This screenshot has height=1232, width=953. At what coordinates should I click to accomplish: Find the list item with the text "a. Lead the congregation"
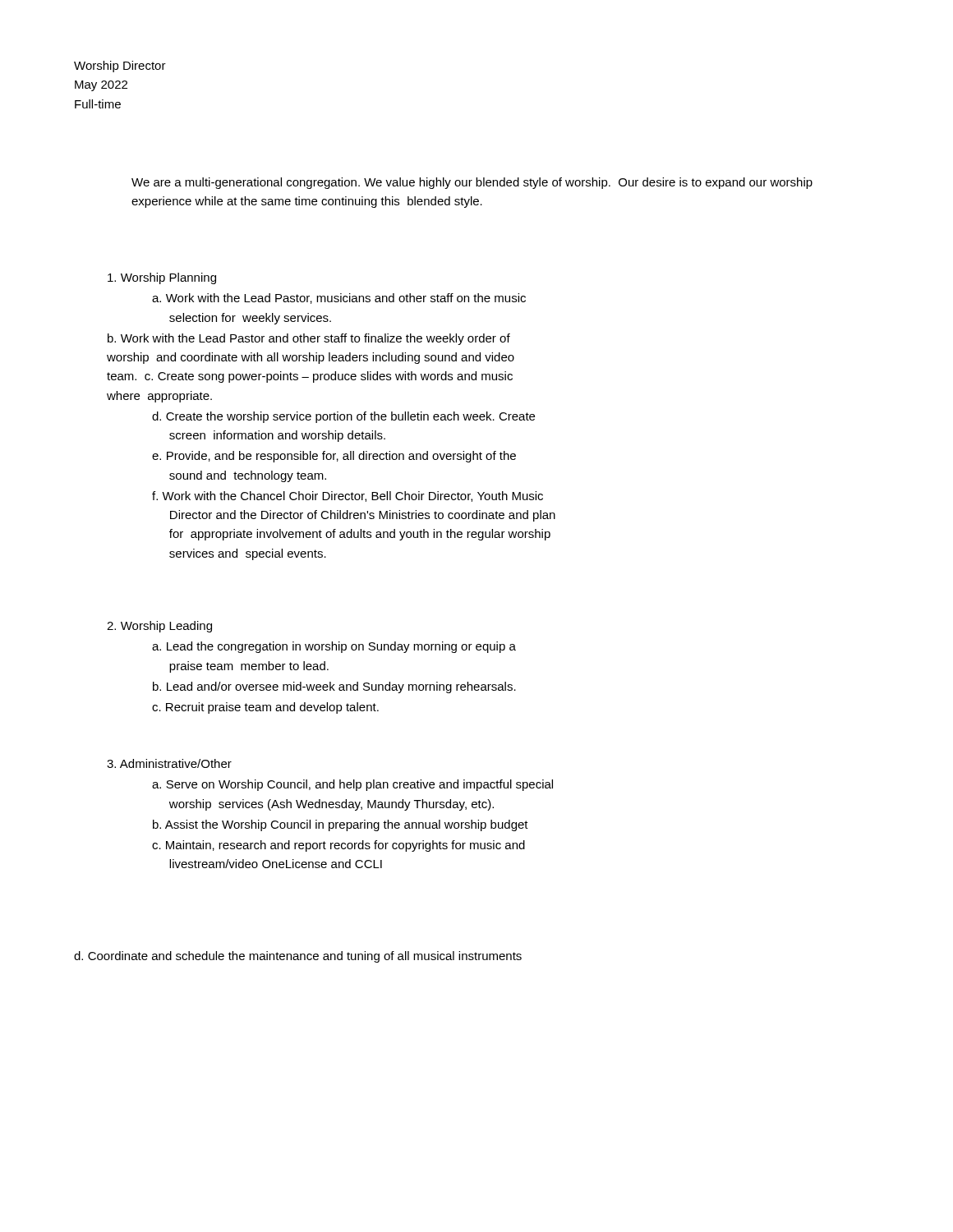[334, 656]
